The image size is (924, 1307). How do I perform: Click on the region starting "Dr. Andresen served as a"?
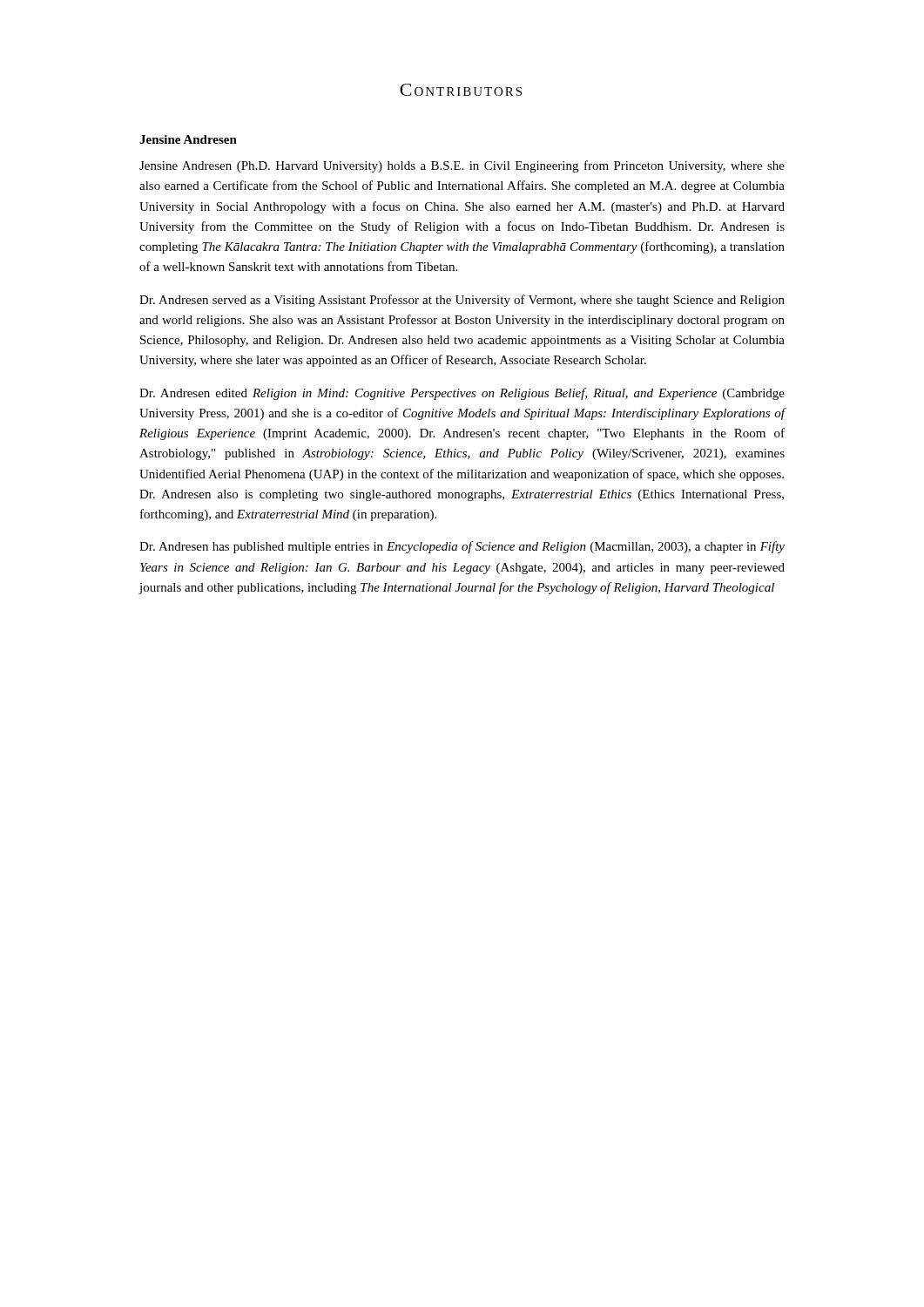[x=462, y=330]
